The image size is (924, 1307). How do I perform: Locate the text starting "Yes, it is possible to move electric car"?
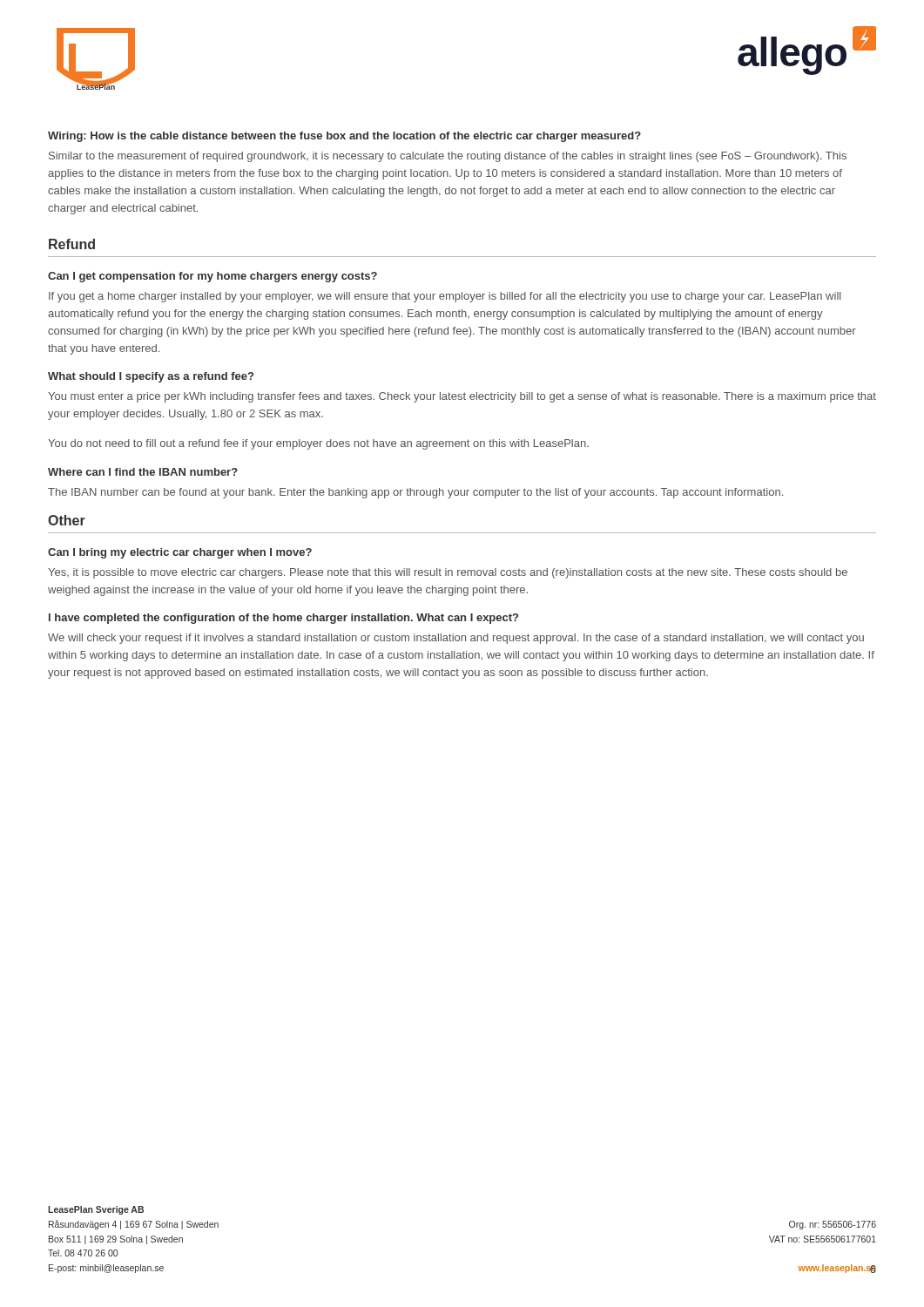coord(462,581)
